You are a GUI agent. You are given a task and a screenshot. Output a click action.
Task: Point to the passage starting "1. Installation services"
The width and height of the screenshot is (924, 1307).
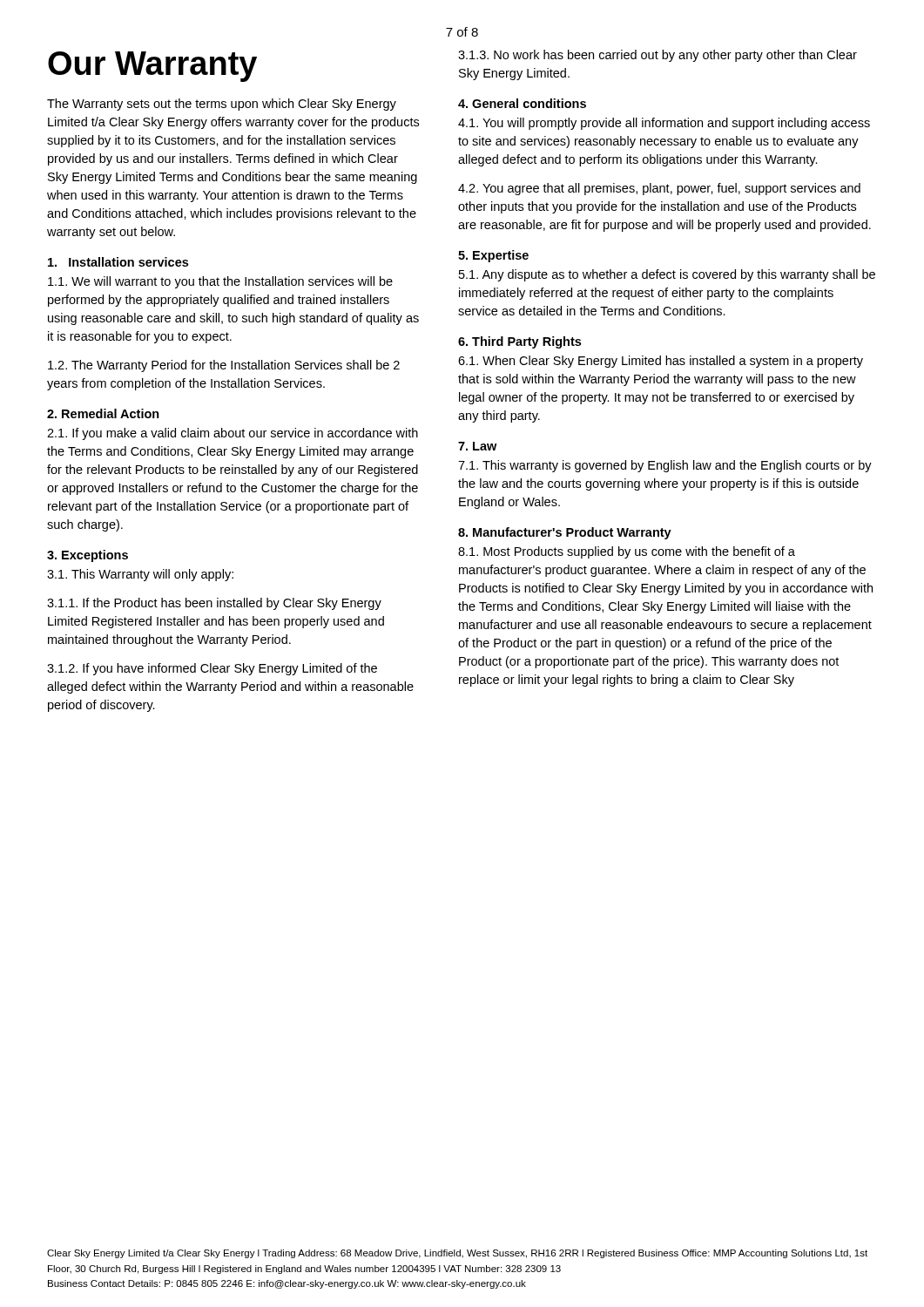pos(118,262)
